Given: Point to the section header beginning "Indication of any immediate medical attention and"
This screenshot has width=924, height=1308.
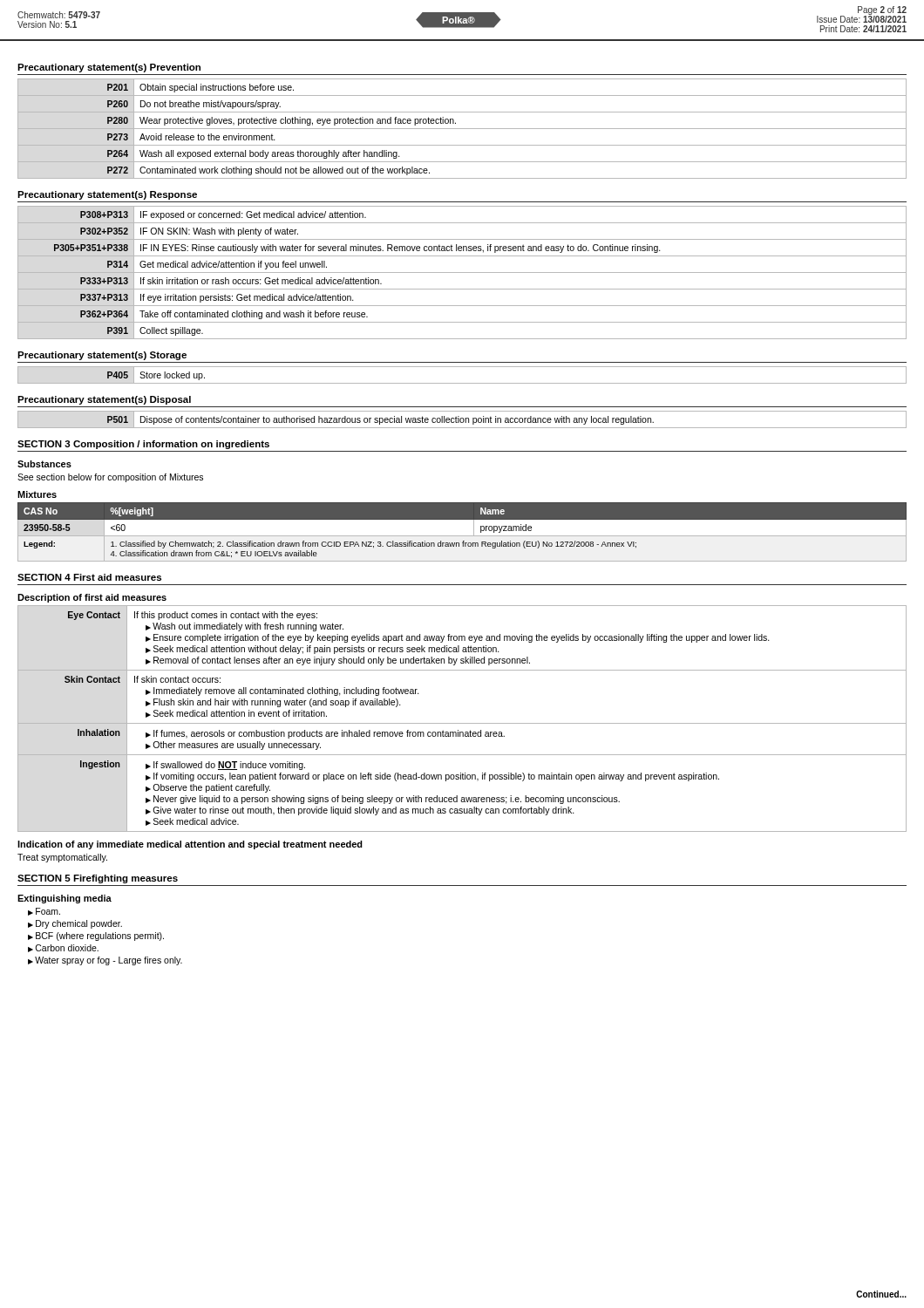Looking at the screenshot, I should [190, 844].
